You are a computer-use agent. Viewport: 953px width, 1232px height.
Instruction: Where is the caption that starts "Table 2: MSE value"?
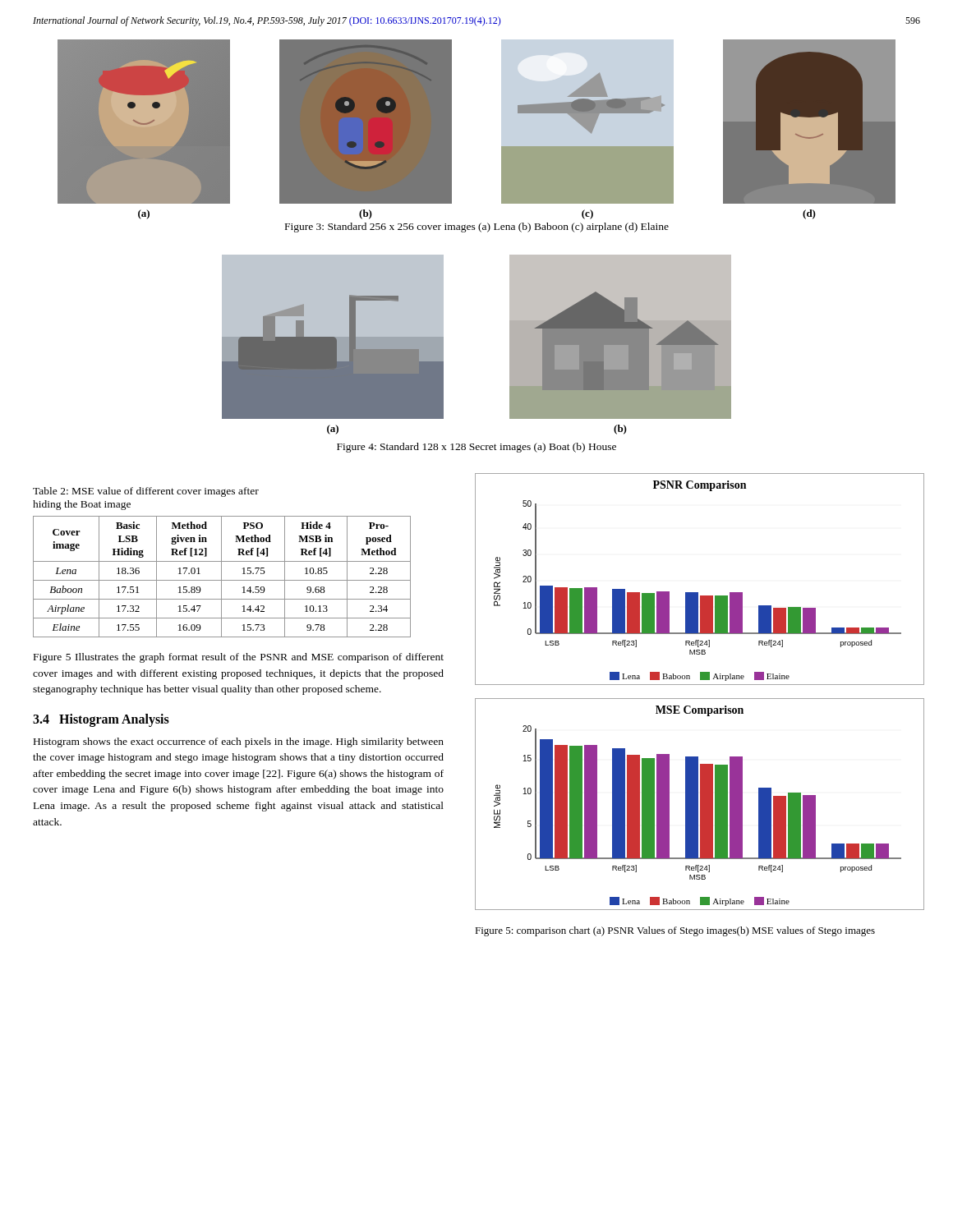point(146,497)
